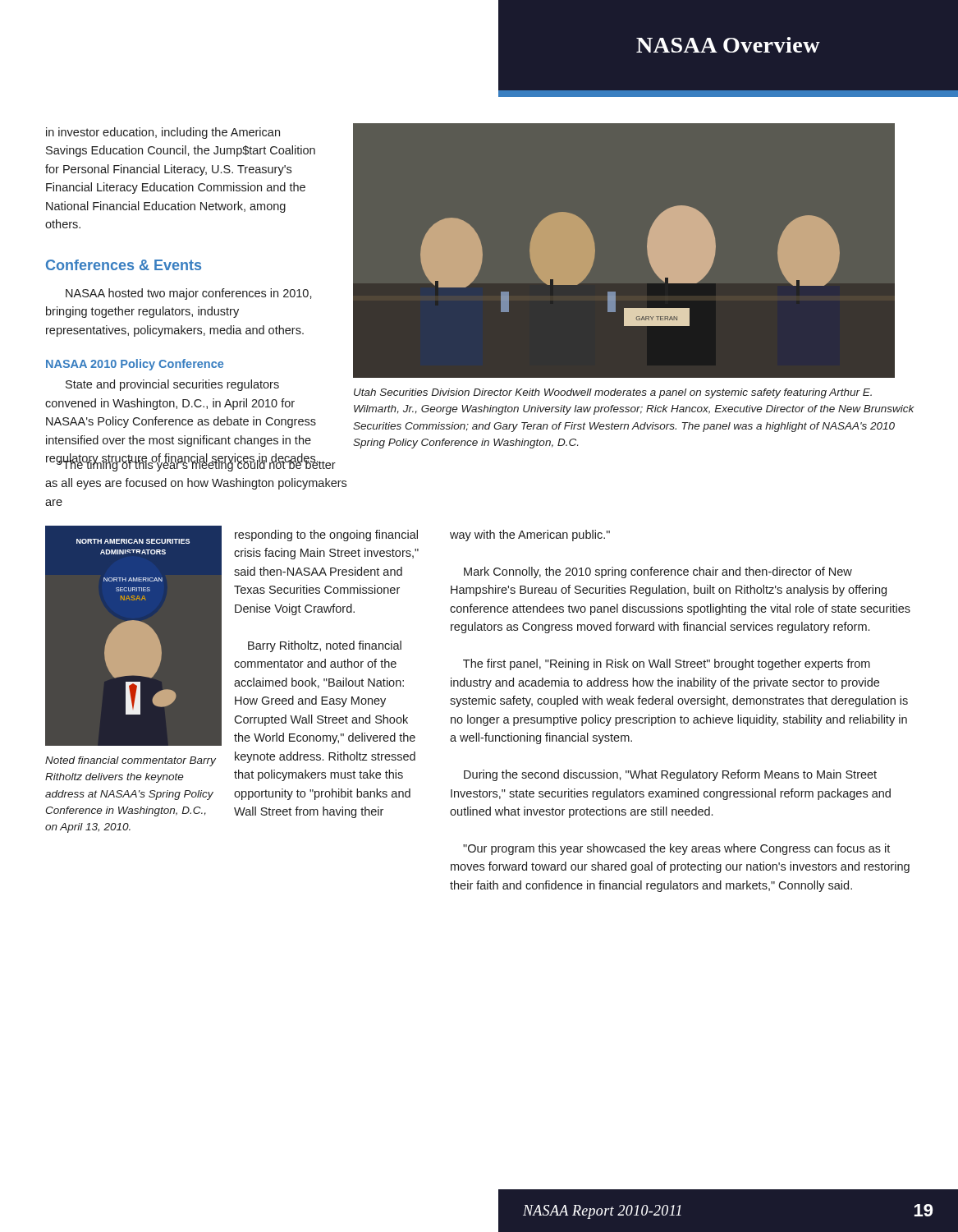Select the element starting "in investor education,"
This screenshot has height=1232, width=958.
pos(180,178)
